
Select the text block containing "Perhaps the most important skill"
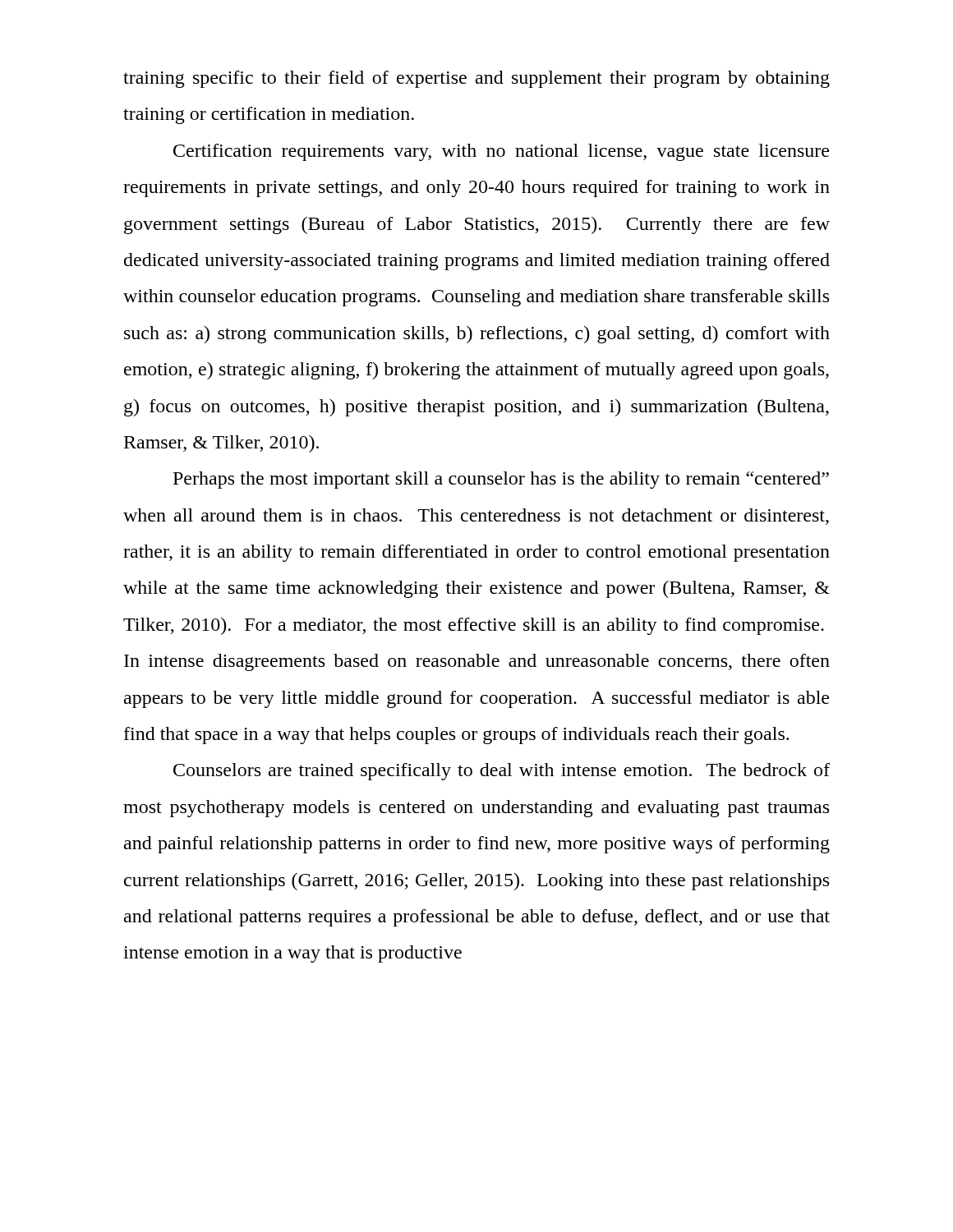click(x=501, y=480)
